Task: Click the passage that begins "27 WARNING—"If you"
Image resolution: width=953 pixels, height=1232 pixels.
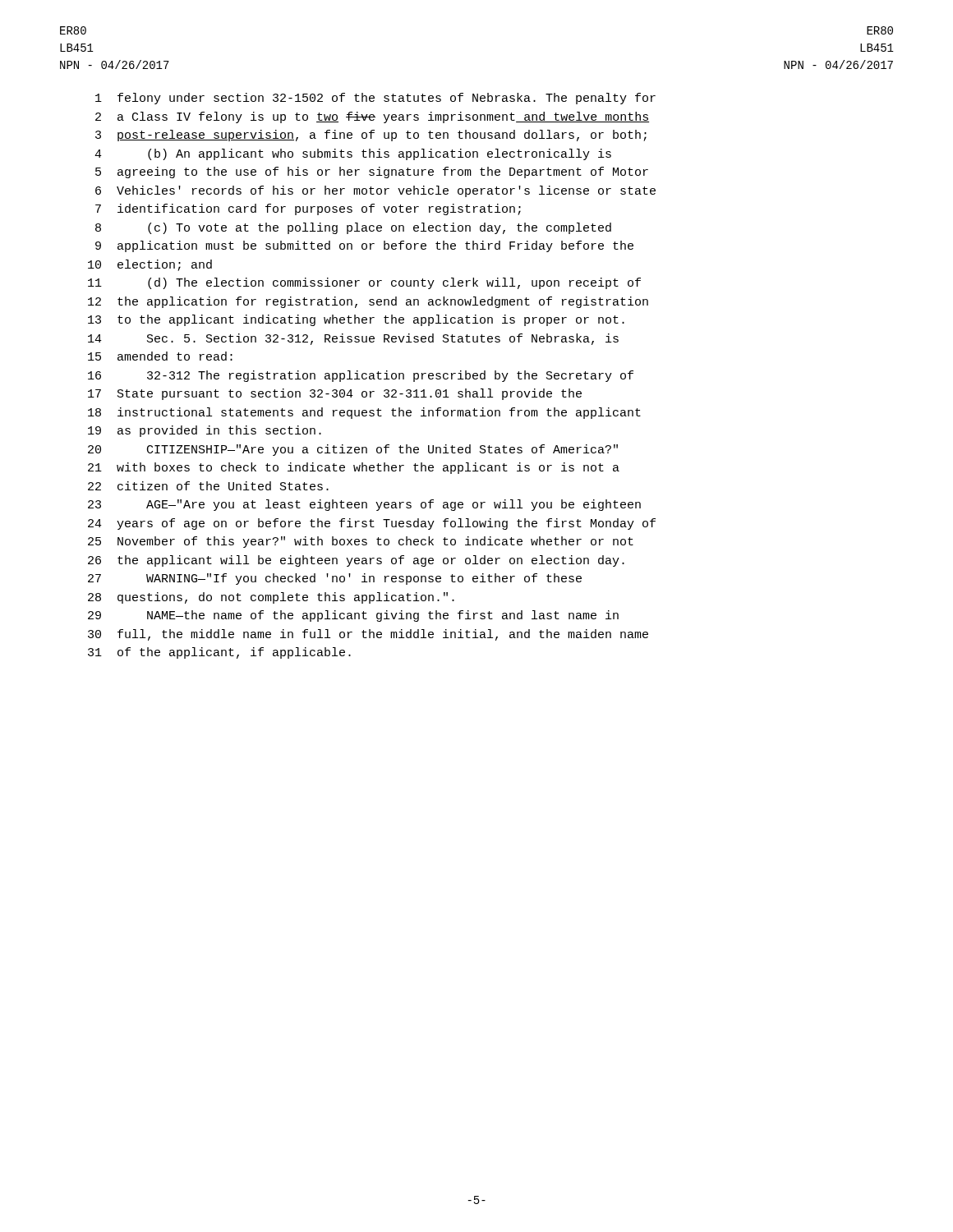Action: pos(476,580)
